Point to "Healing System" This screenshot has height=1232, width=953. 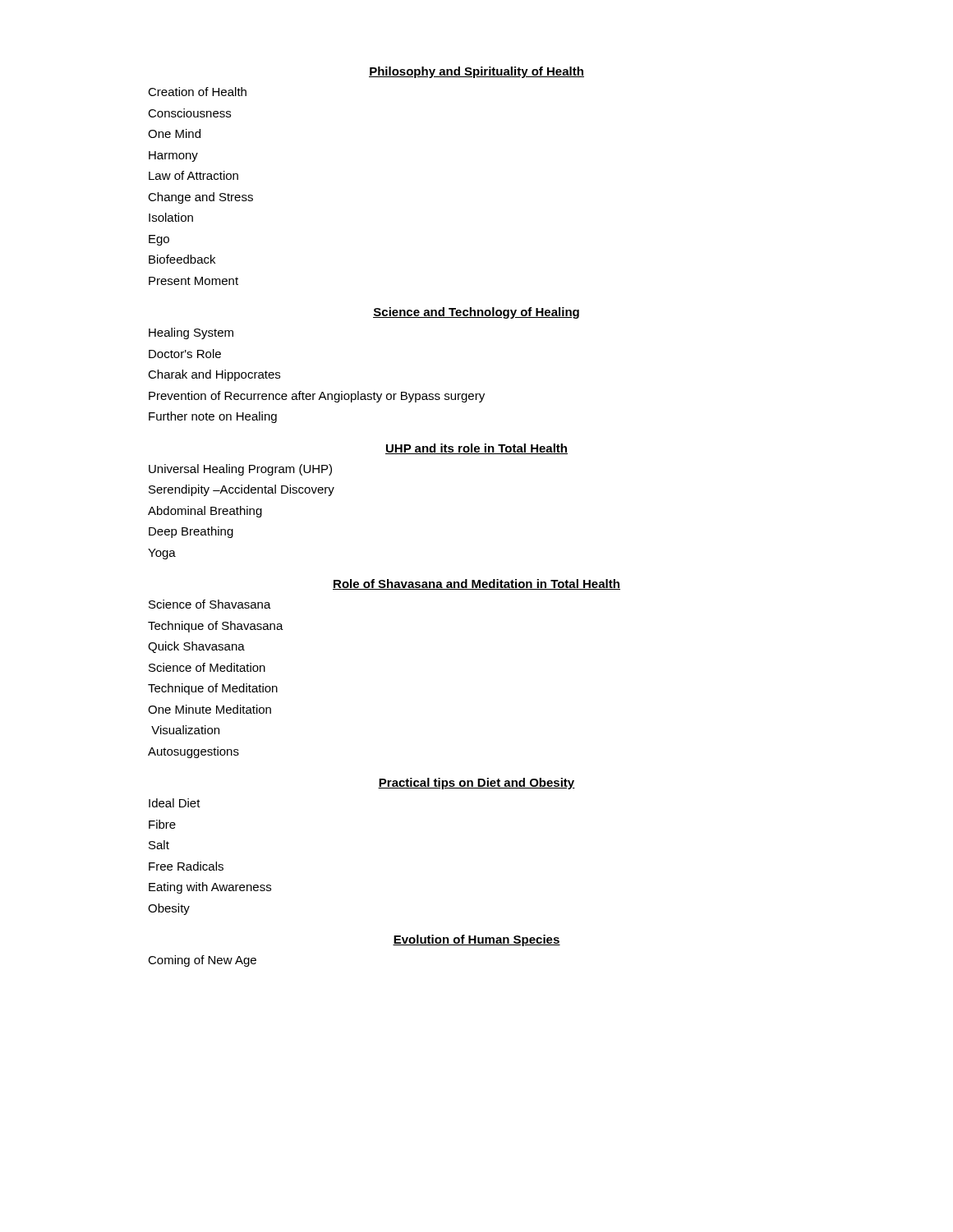[x=191, y=332]
